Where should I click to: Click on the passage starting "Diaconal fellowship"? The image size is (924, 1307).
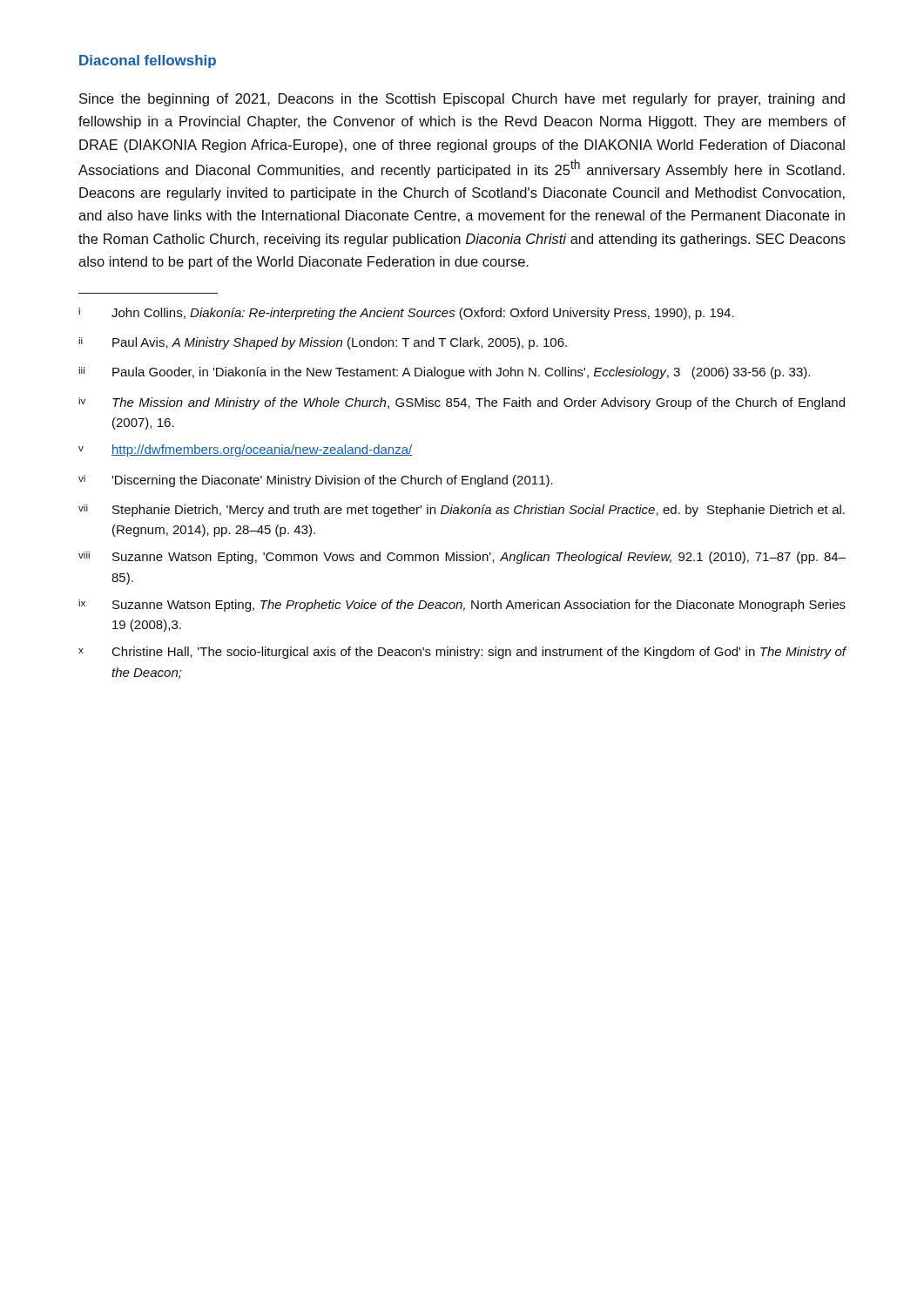click(x=147, y=61)
